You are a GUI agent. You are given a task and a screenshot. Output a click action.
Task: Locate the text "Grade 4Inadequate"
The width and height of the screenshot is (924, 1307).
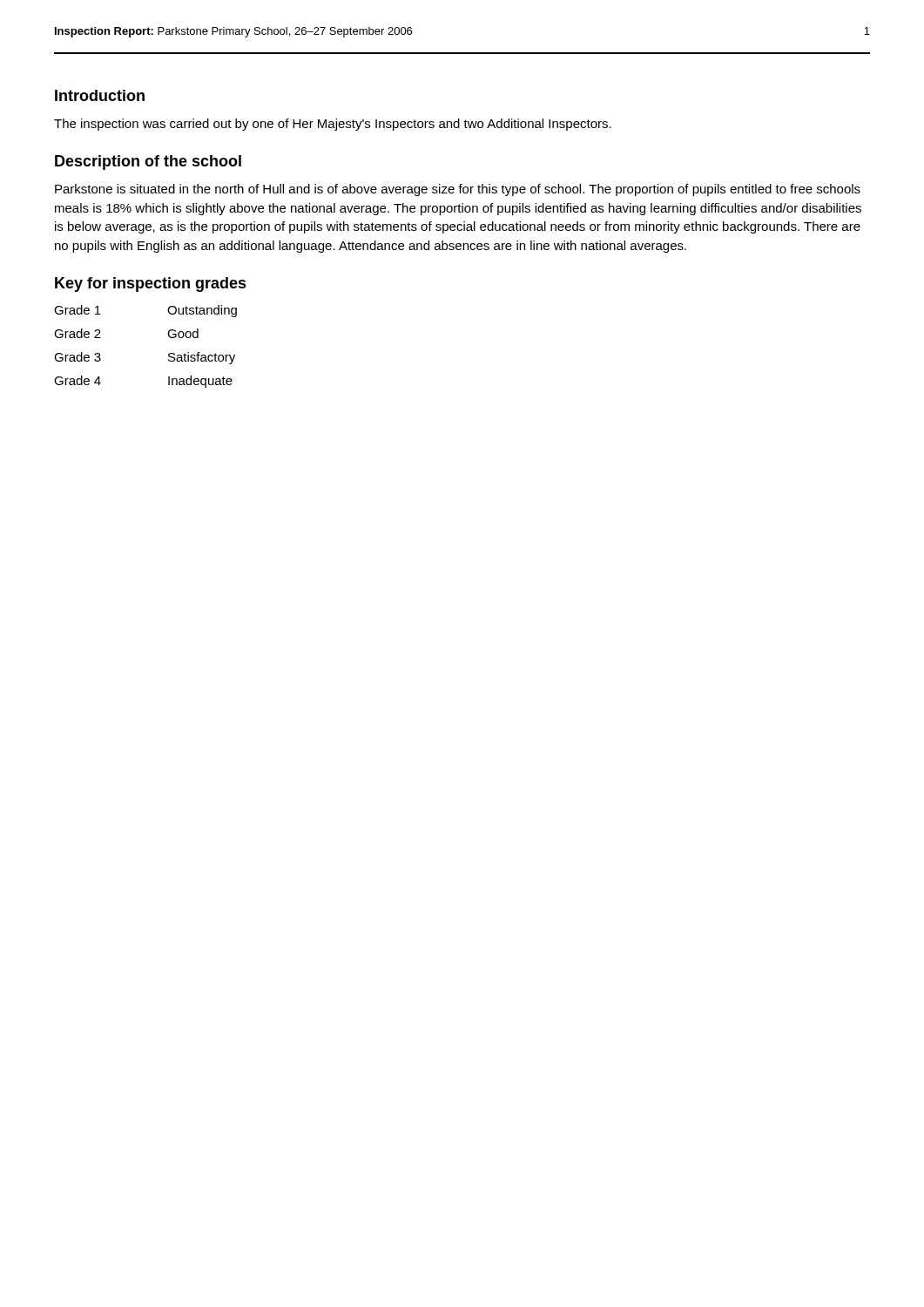[74, 381]
